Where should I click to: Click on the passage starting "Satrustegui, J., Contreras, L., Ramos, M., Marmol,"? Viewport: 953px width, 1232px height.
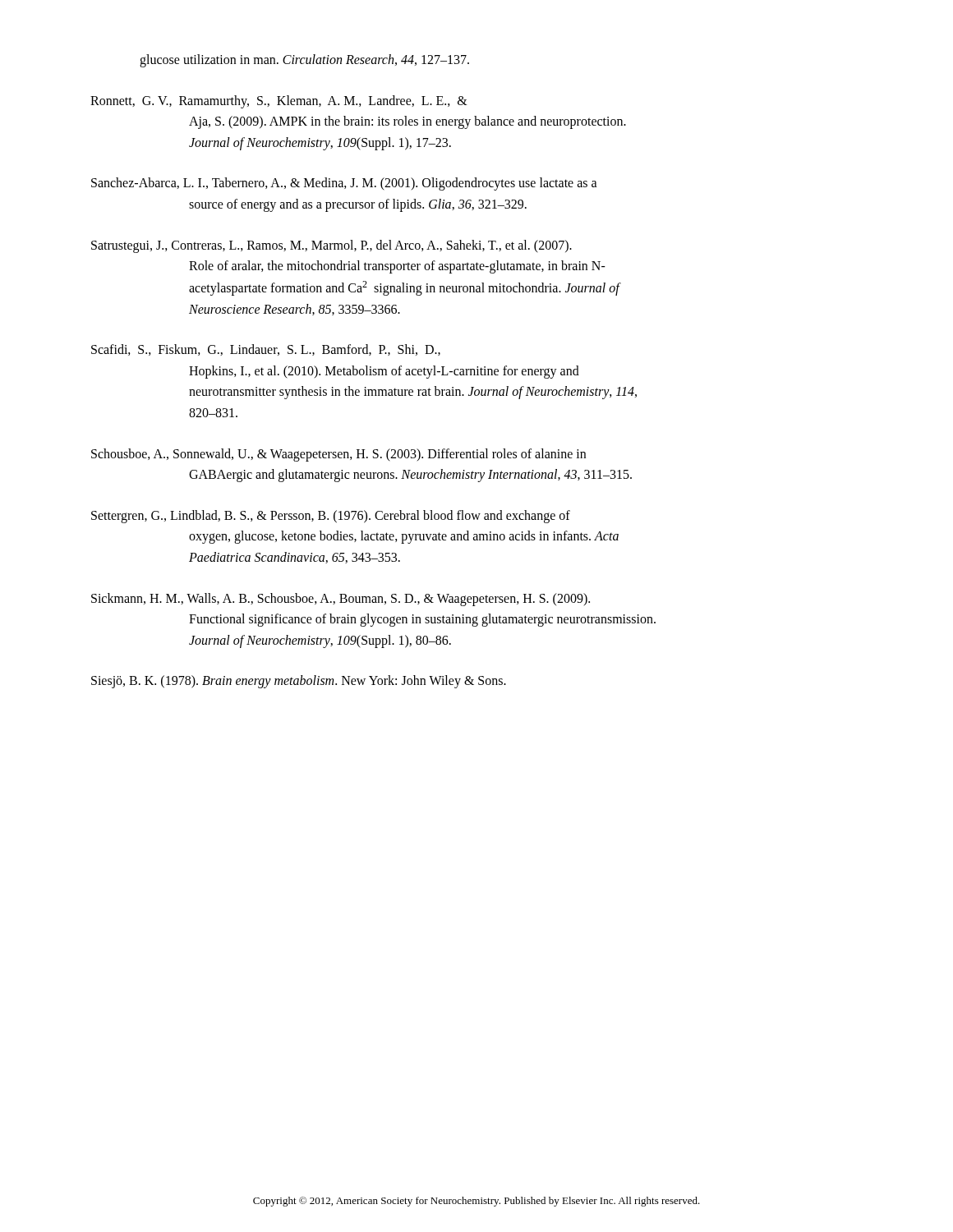[x=355, y=279]
